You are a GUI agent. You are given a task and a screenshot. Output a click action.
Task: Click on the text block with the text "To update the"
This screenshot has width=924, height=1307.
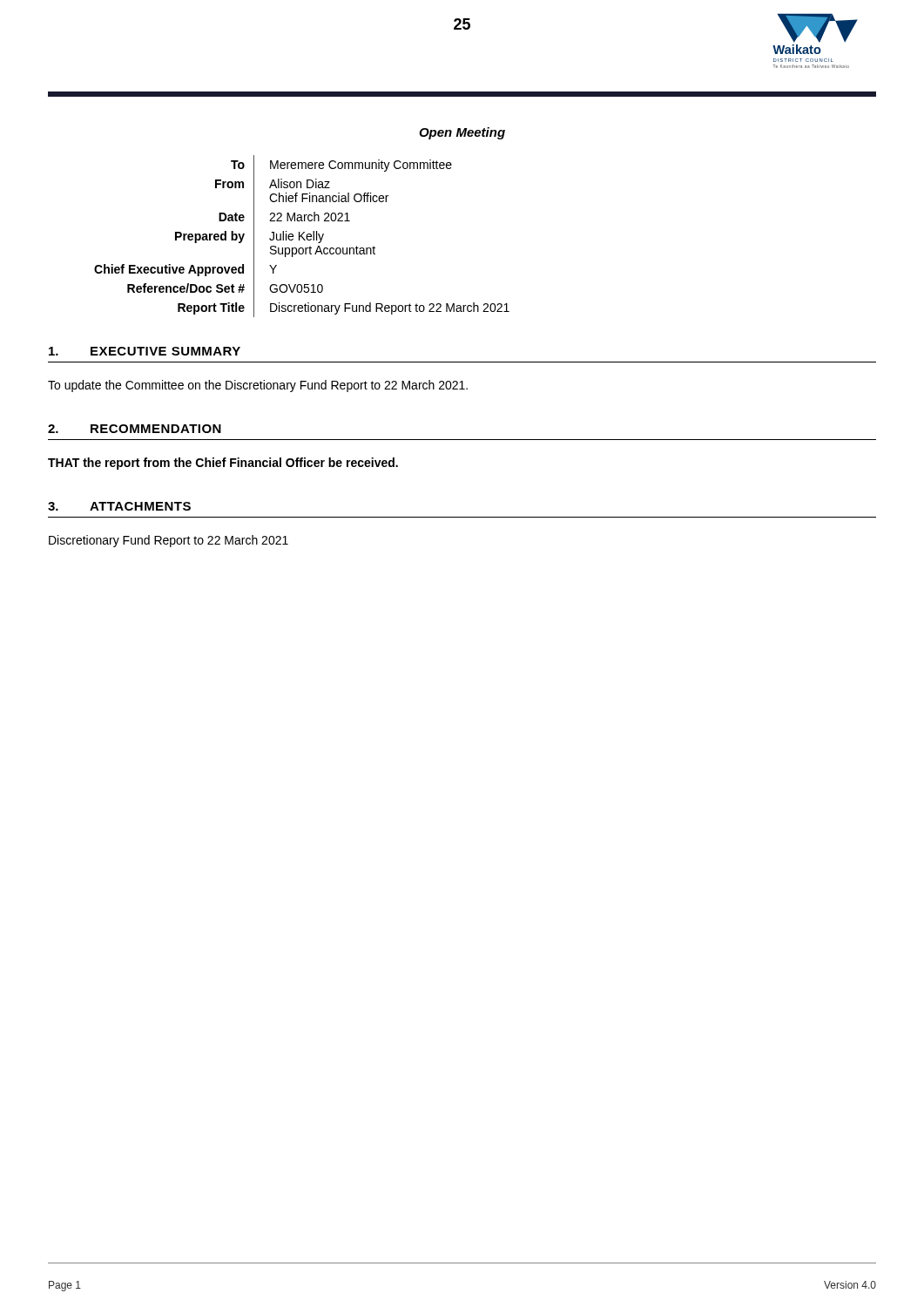(x=258, y=385)
